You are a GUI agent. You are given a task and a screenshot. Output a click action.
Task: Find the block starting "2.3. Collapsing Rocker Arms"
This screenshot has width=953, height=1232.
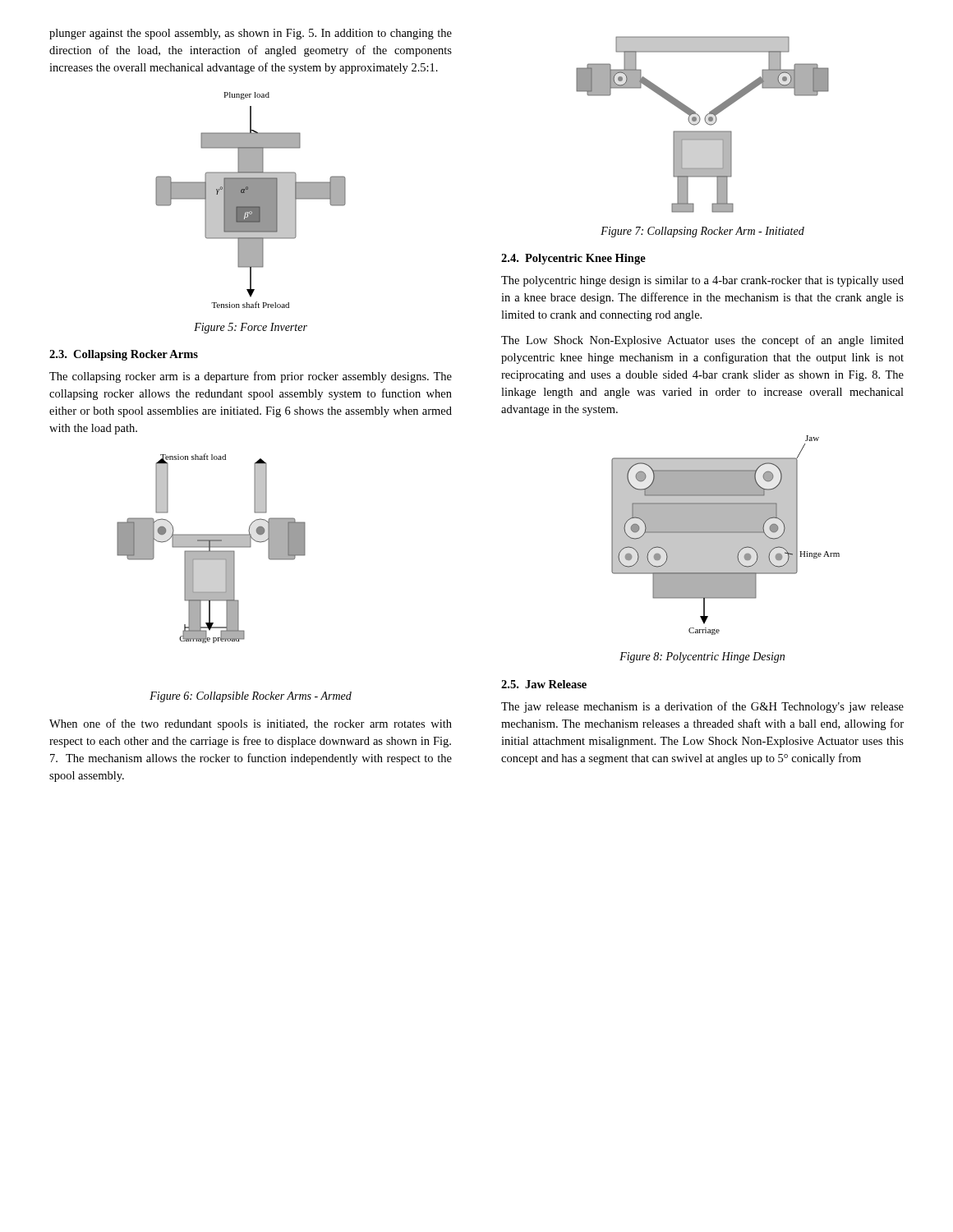coord(124,354)
